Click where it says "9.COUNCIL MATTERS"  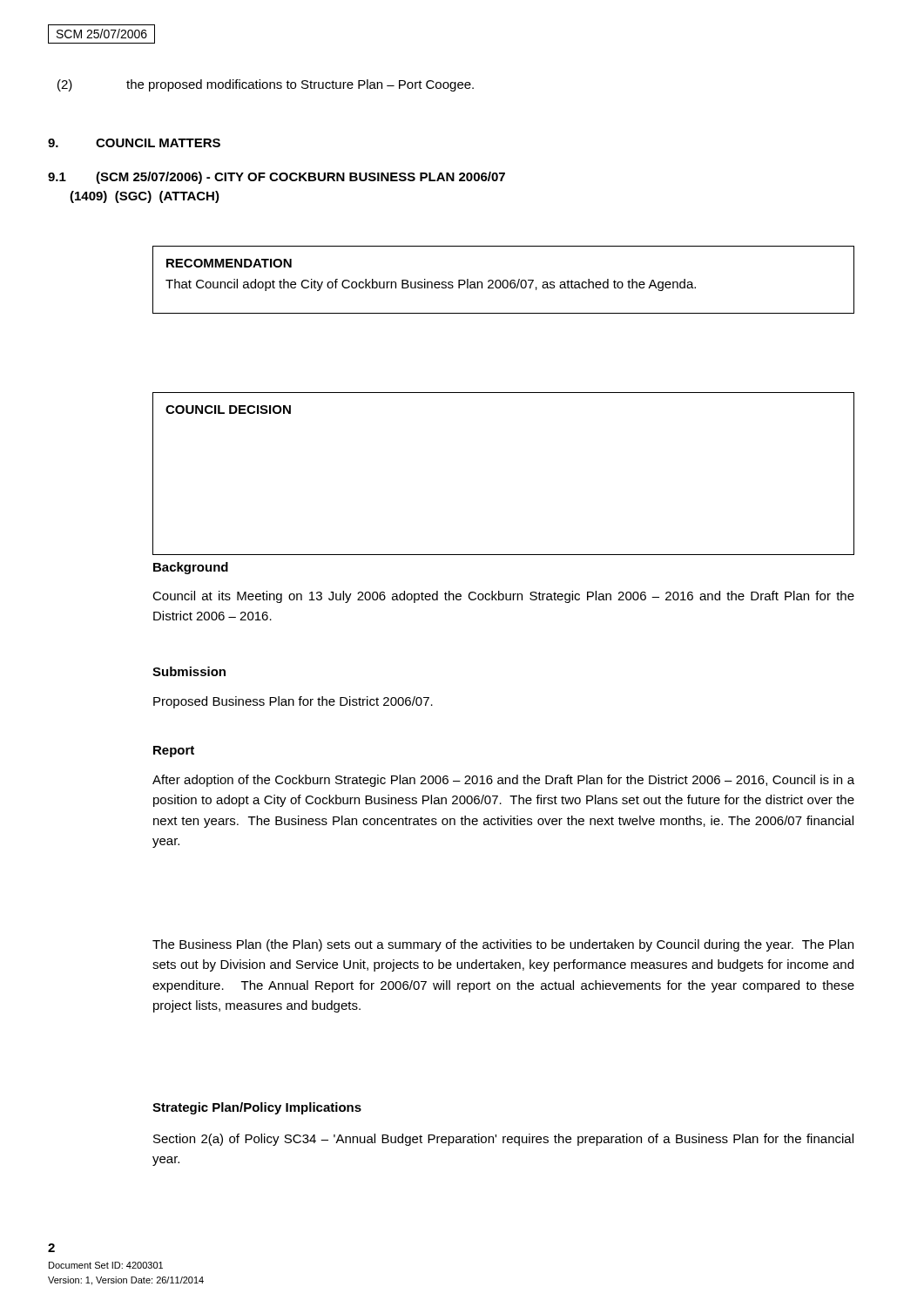[134, 142]
